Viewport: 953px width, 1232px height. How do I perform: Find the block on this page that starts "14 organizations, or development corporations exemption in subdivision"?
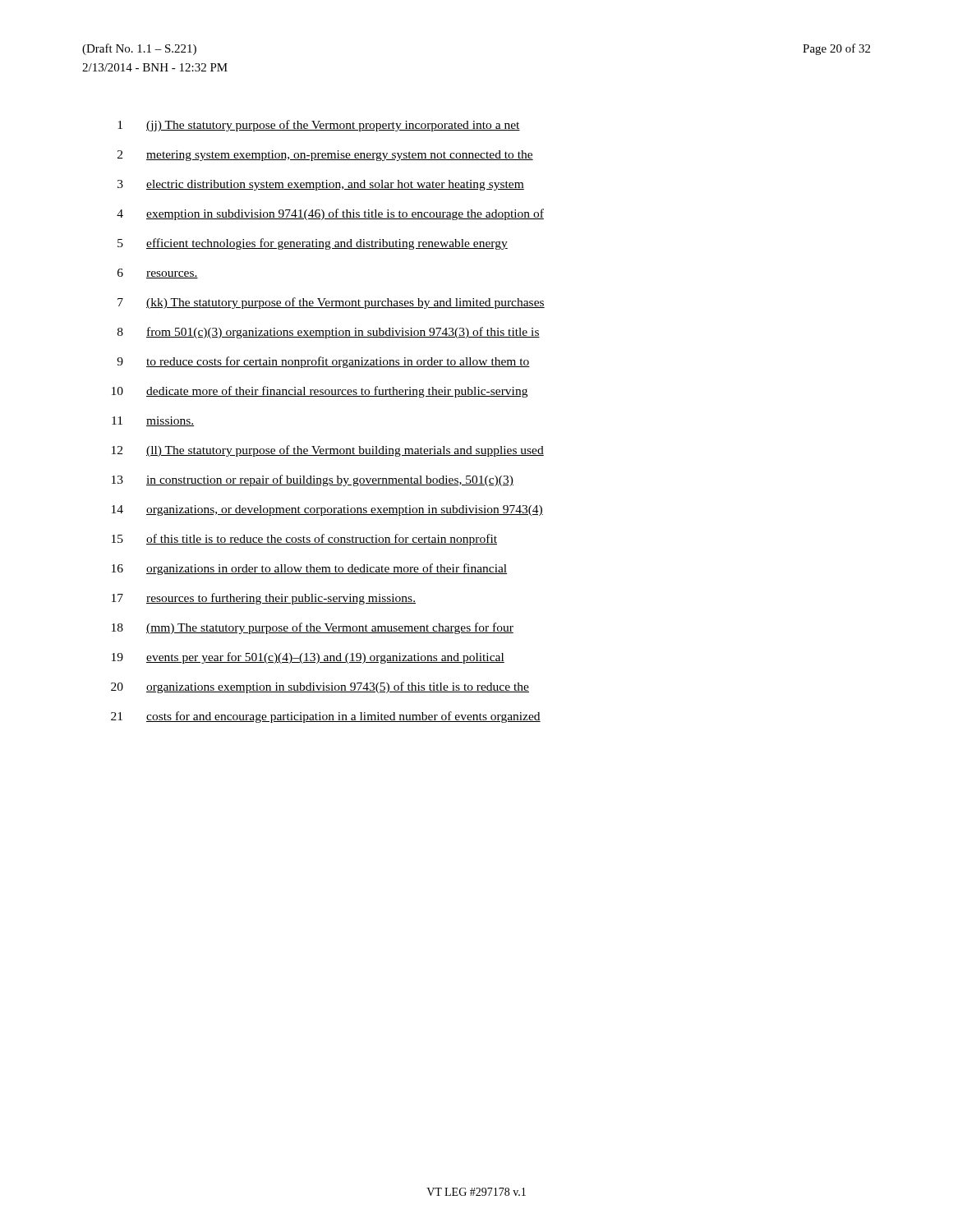[x=476, y=510]
